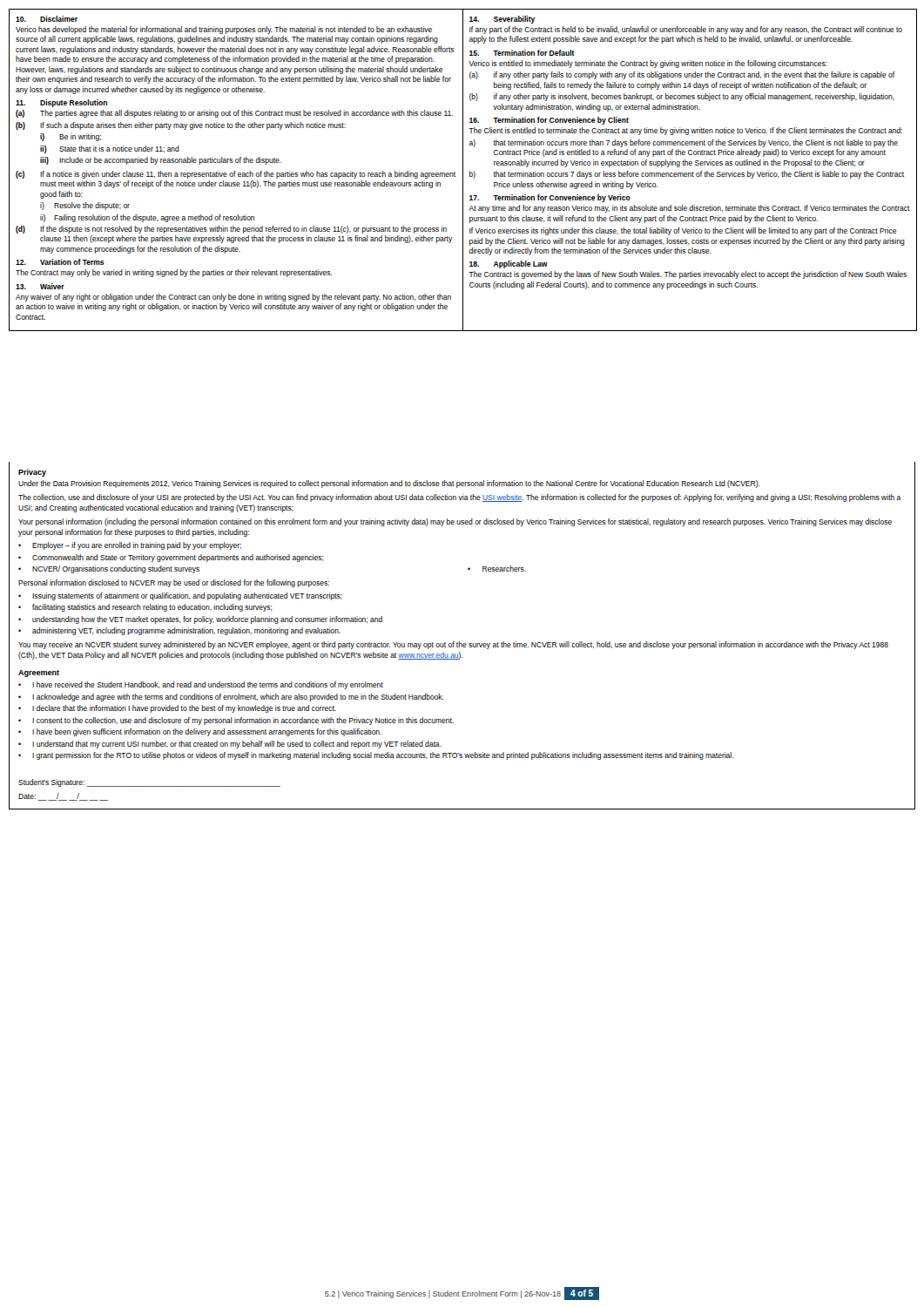Locate the text block with the text "Your personal information (including the personal"
The height and width of the screenshot is (1307, 924).
tap(462, 528)
